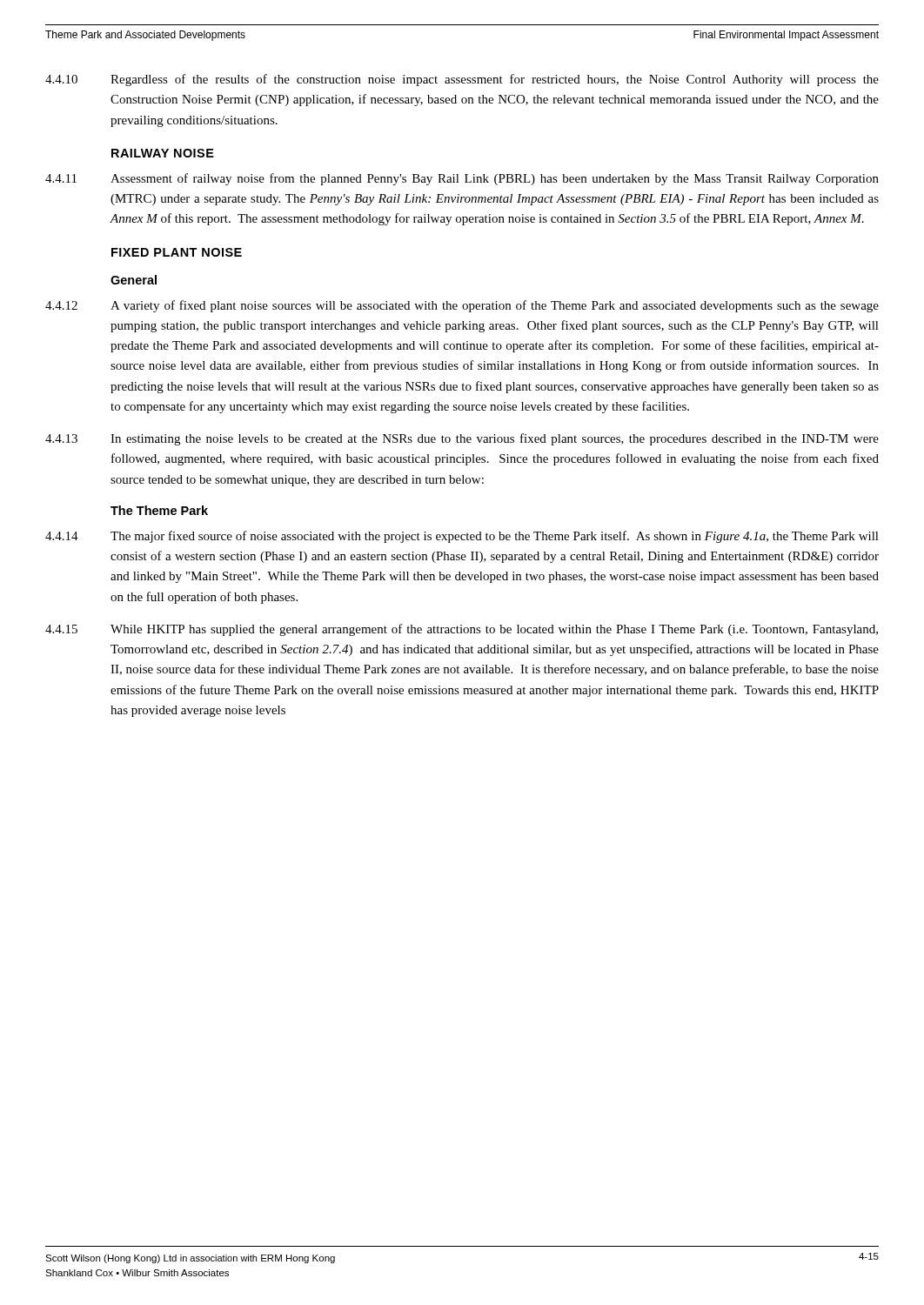Find "RAILWAY NOISE" on this page
924x1305 pixels.
coord(162,153)
